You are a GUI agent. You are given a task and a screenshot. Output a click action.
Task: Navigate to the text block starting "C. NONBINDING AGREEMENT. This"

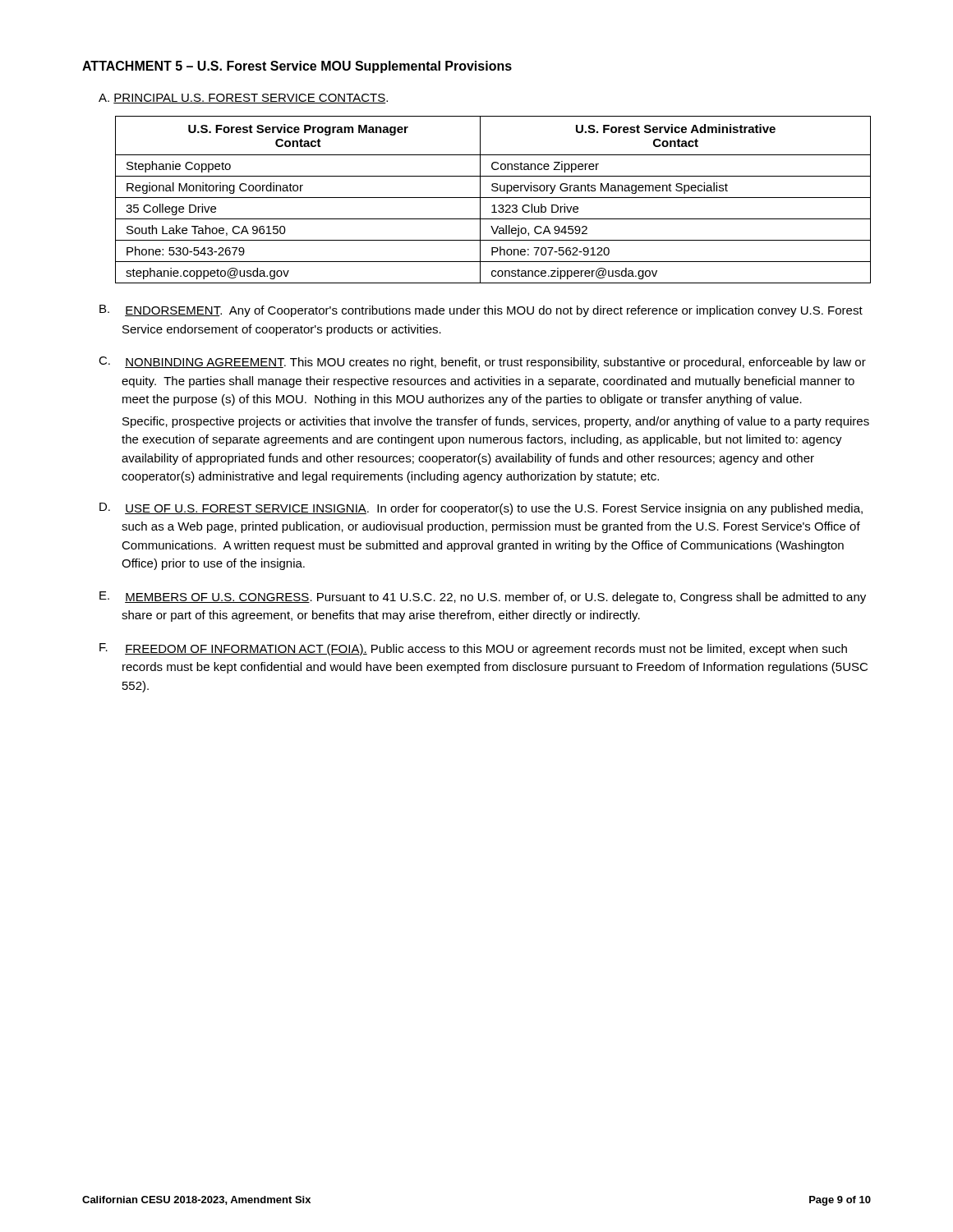tap(485, 381)
